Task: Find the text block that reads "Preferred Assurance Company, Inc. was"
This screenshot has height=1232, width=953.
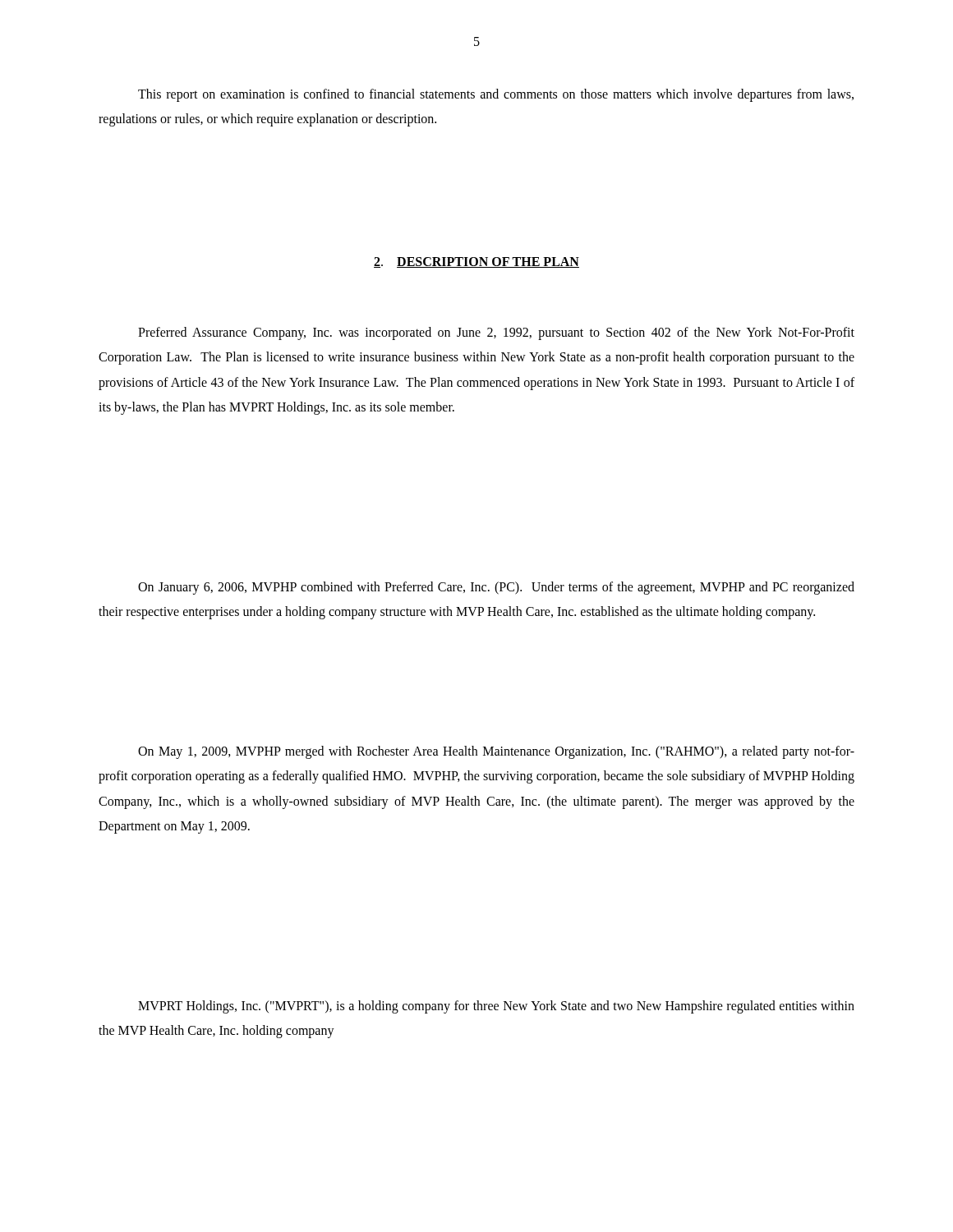Action: 476,370
